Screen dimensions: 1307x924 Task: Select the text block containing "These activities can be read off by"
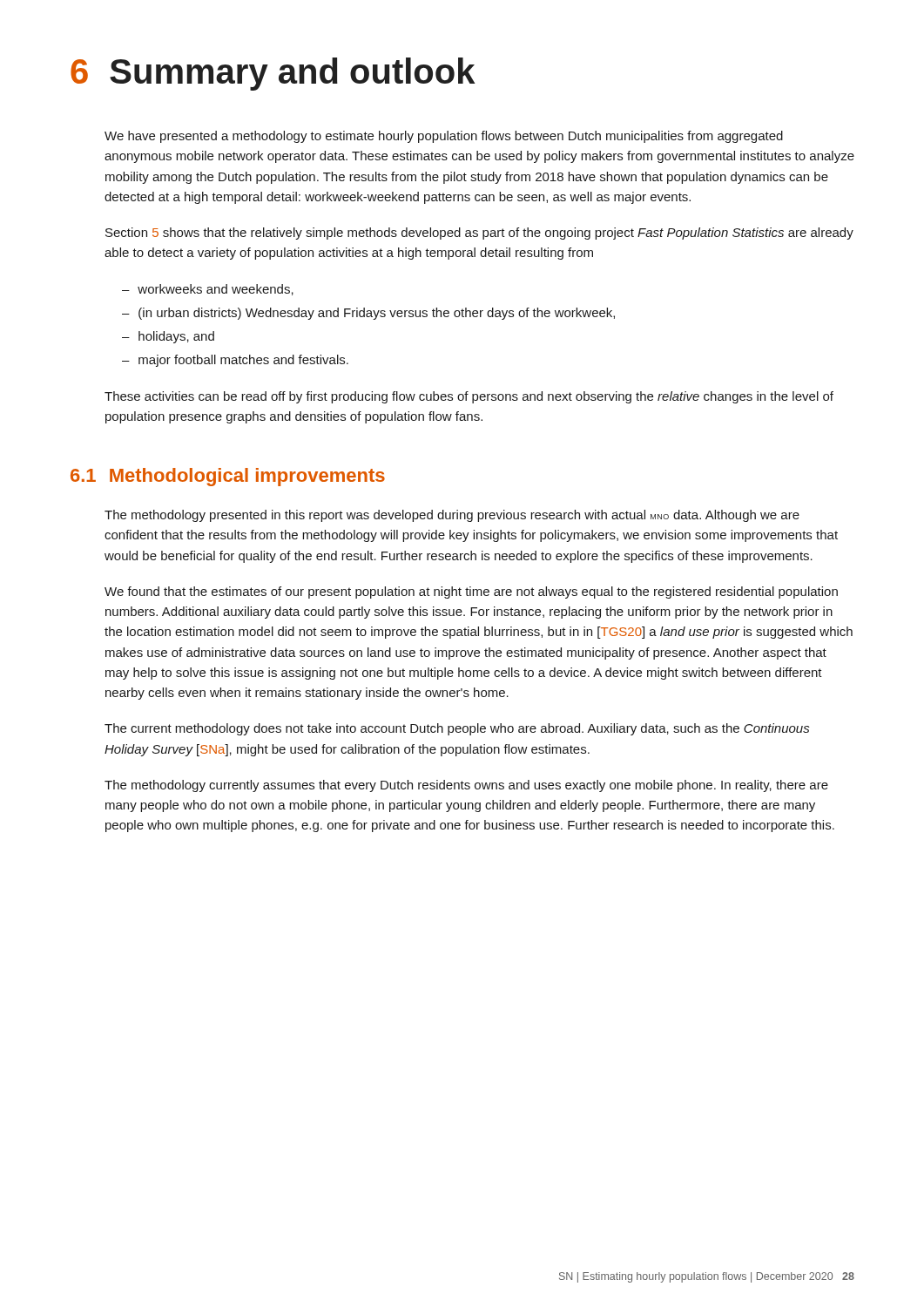click(469, 406)
